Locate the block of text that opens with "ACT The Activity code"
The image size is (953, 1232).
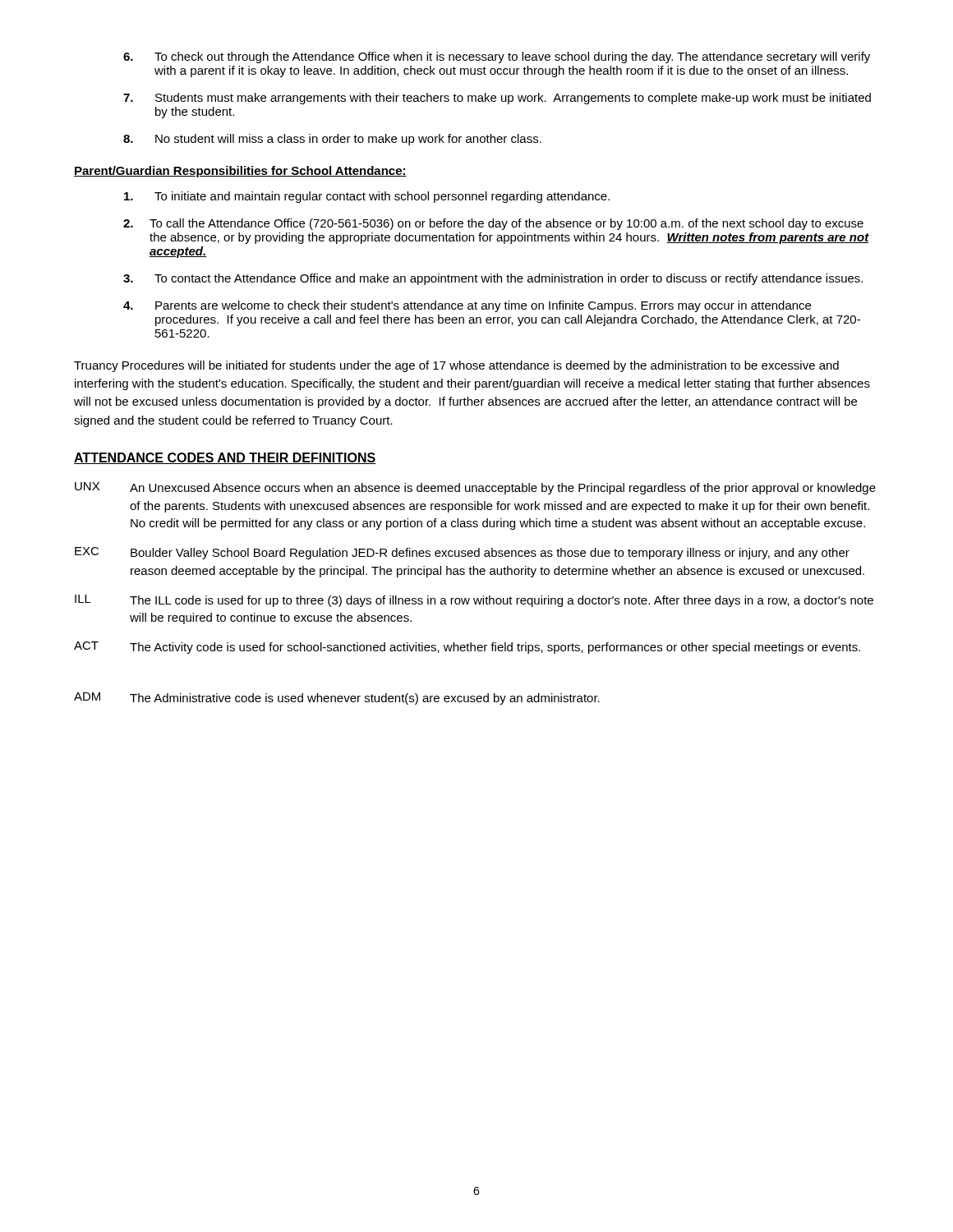tap(476, 647)
